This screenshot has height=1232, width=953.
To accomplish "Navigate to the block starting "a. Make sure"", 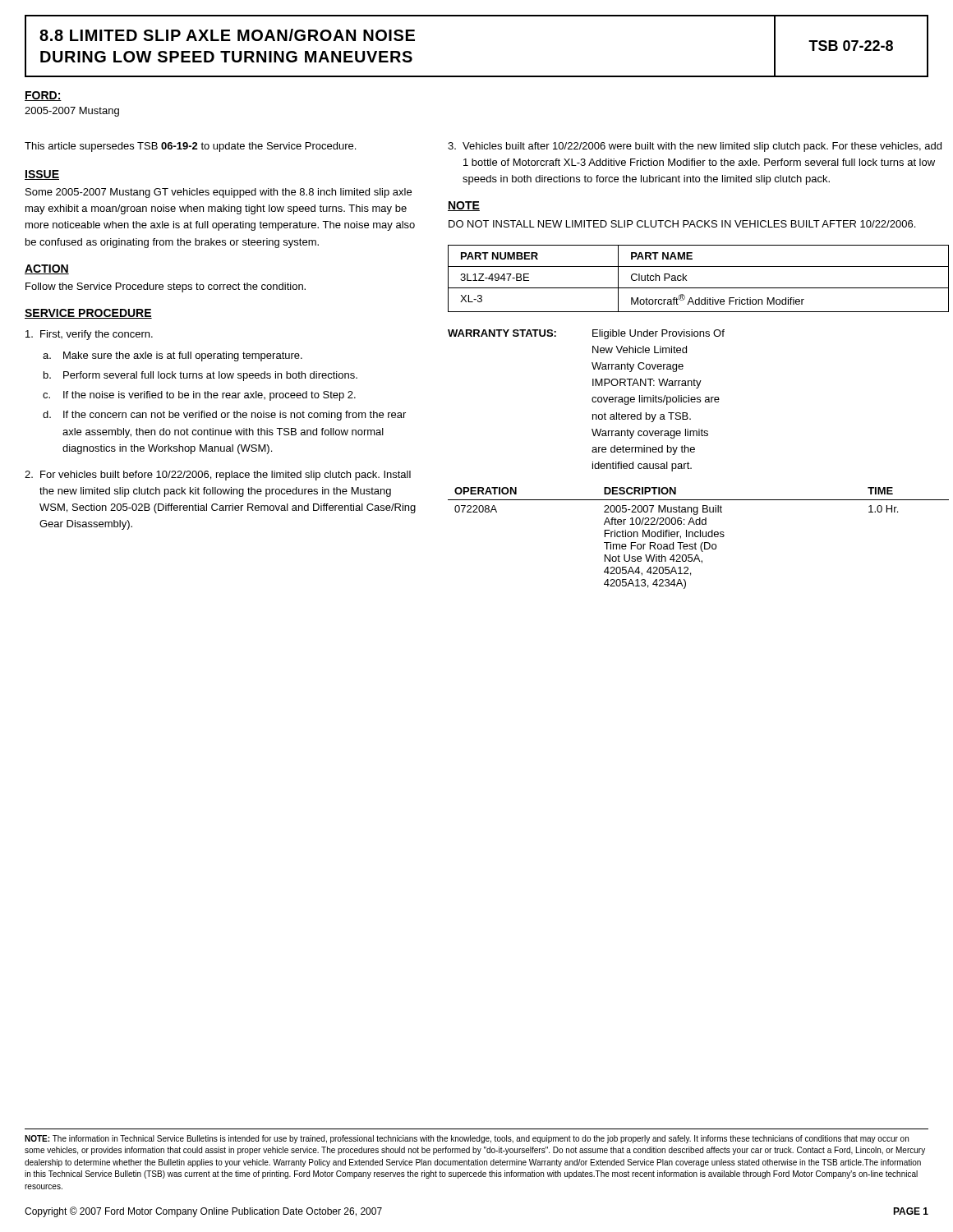I will coord(173,356).
